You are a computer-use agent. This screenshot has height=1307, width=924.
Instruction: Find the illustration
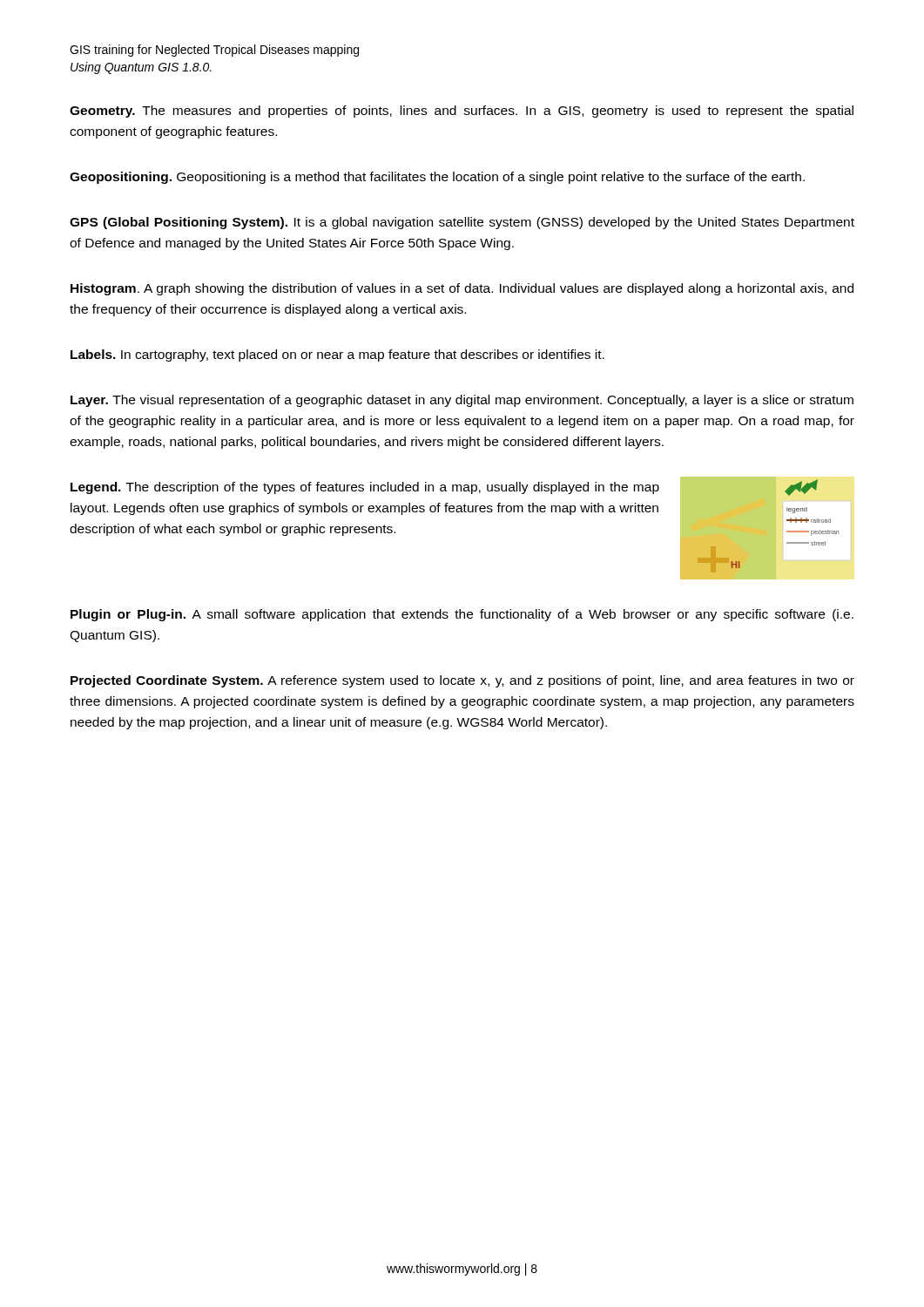coord(767,528)
